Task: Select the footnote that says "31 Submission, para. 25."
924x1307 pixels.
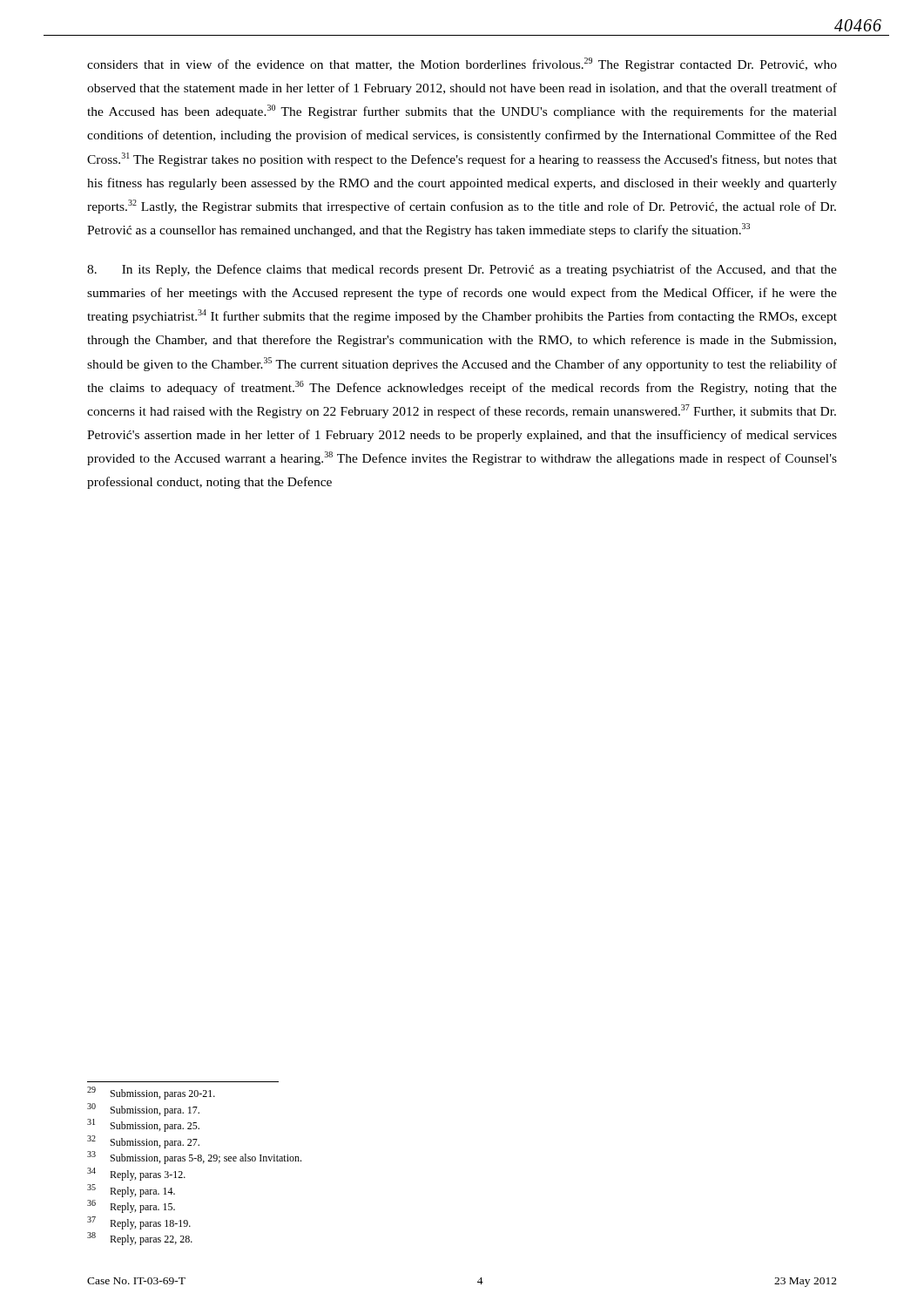Action: 144,1126
